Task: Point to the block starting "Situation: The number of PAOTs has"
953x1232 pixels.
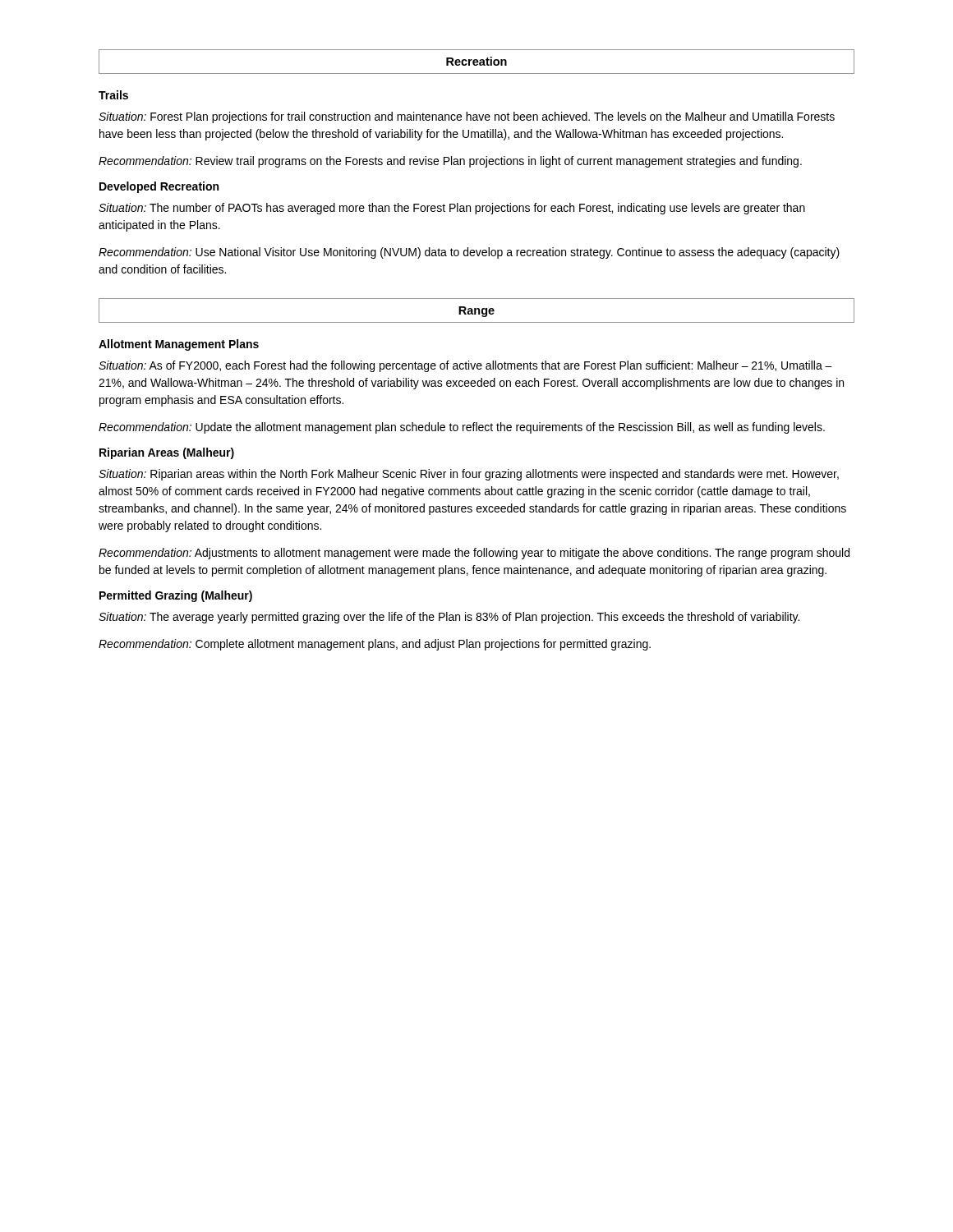Action: (452, 216)
